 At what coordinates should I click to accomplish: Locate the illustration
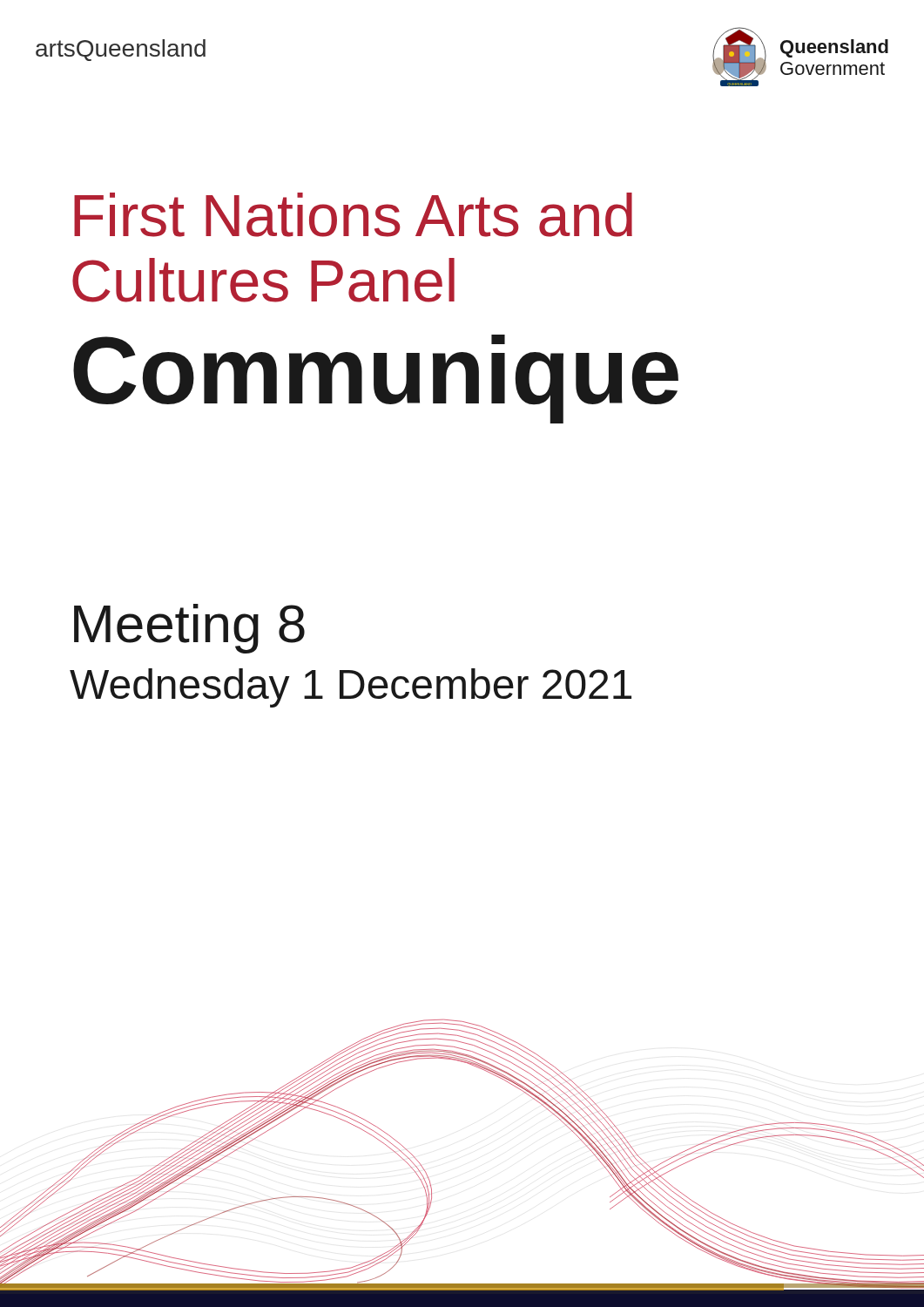tap(462, 1124)
